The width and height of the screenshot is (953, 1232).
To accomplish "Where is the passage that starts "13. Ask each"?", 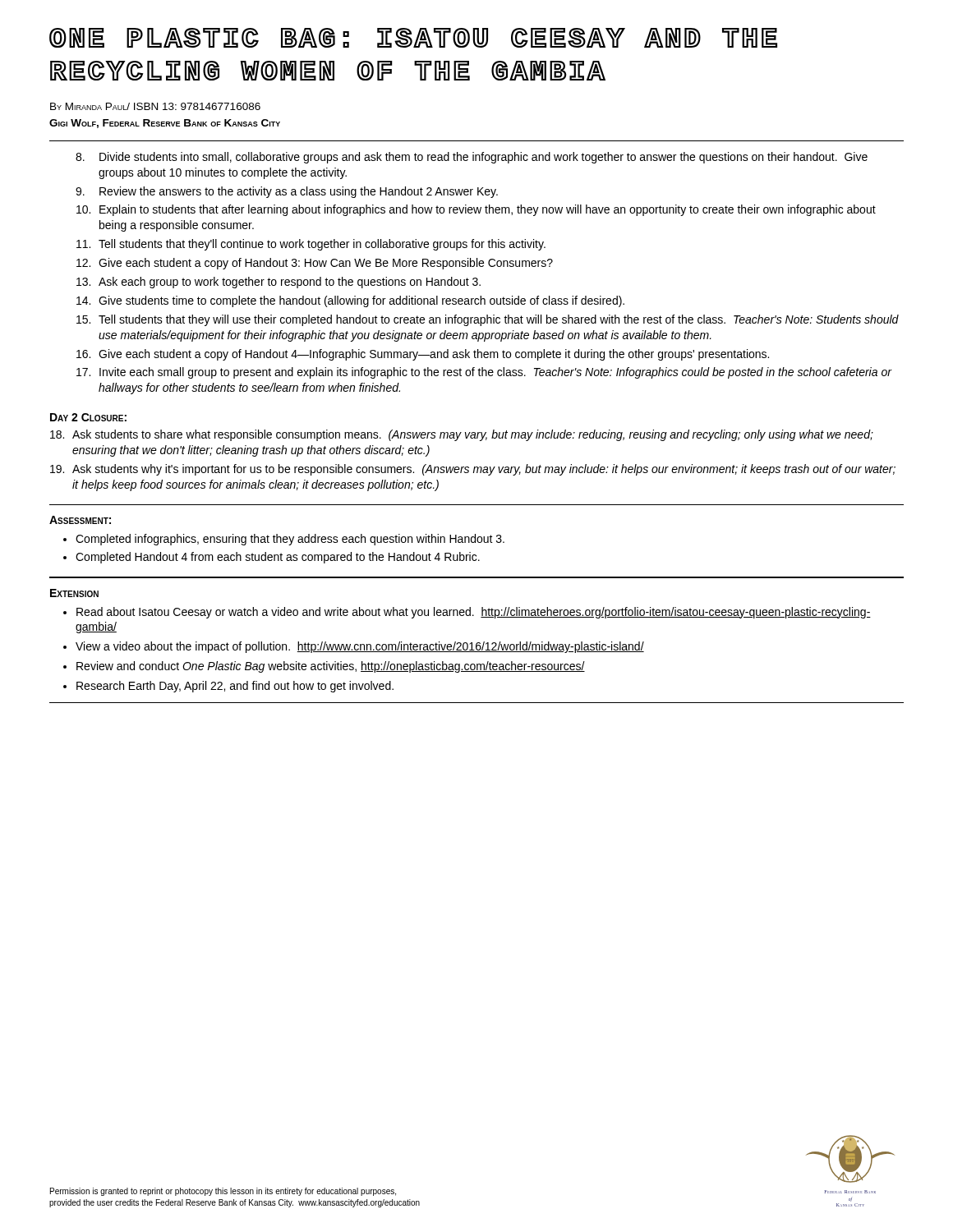I will pyautogui.click(x=279, y=282).
